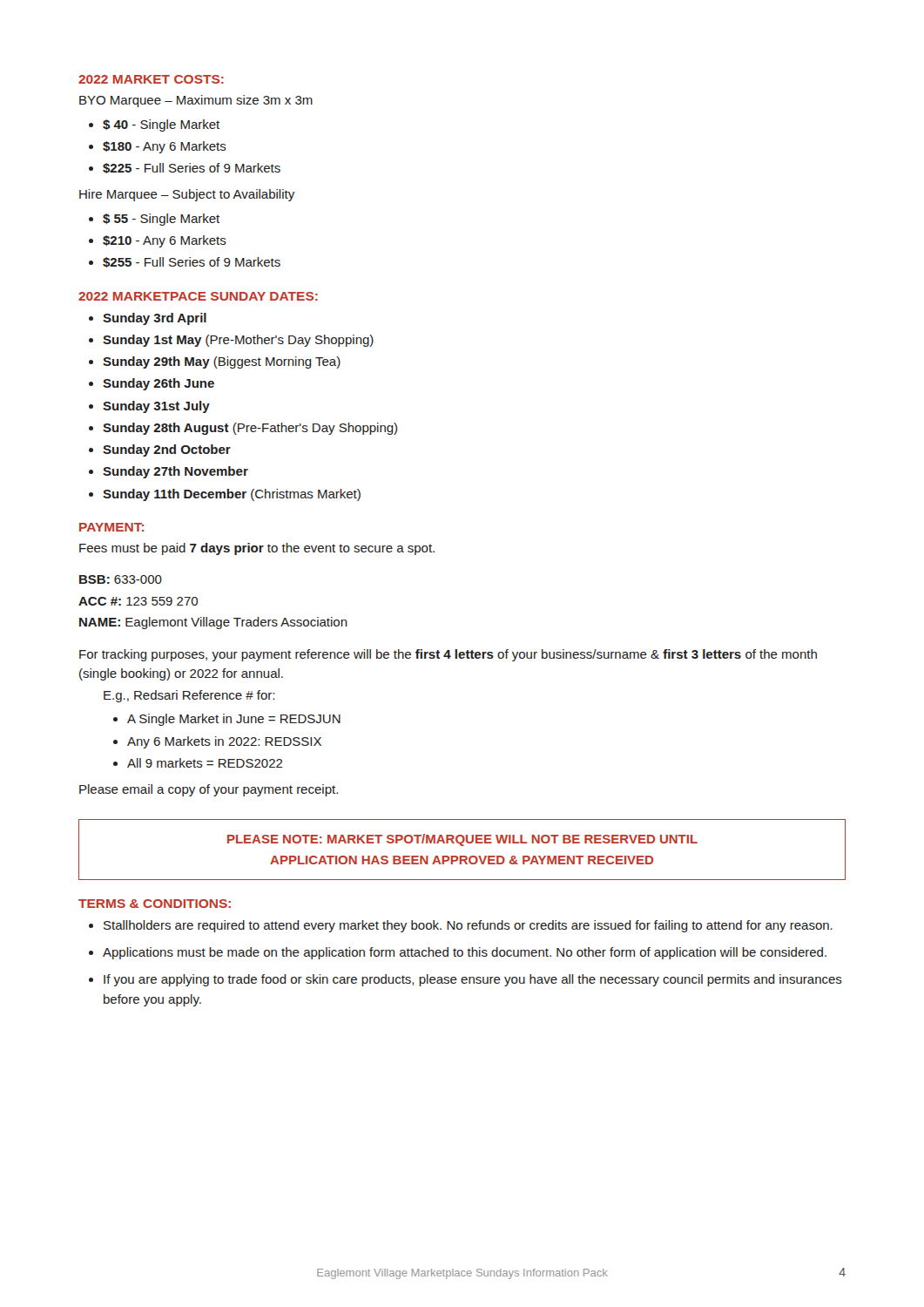This screenshot has height=1307, width=924.
Task: Navigate to the block starting "Sunday 31st July"
Action: click(156, 405)
